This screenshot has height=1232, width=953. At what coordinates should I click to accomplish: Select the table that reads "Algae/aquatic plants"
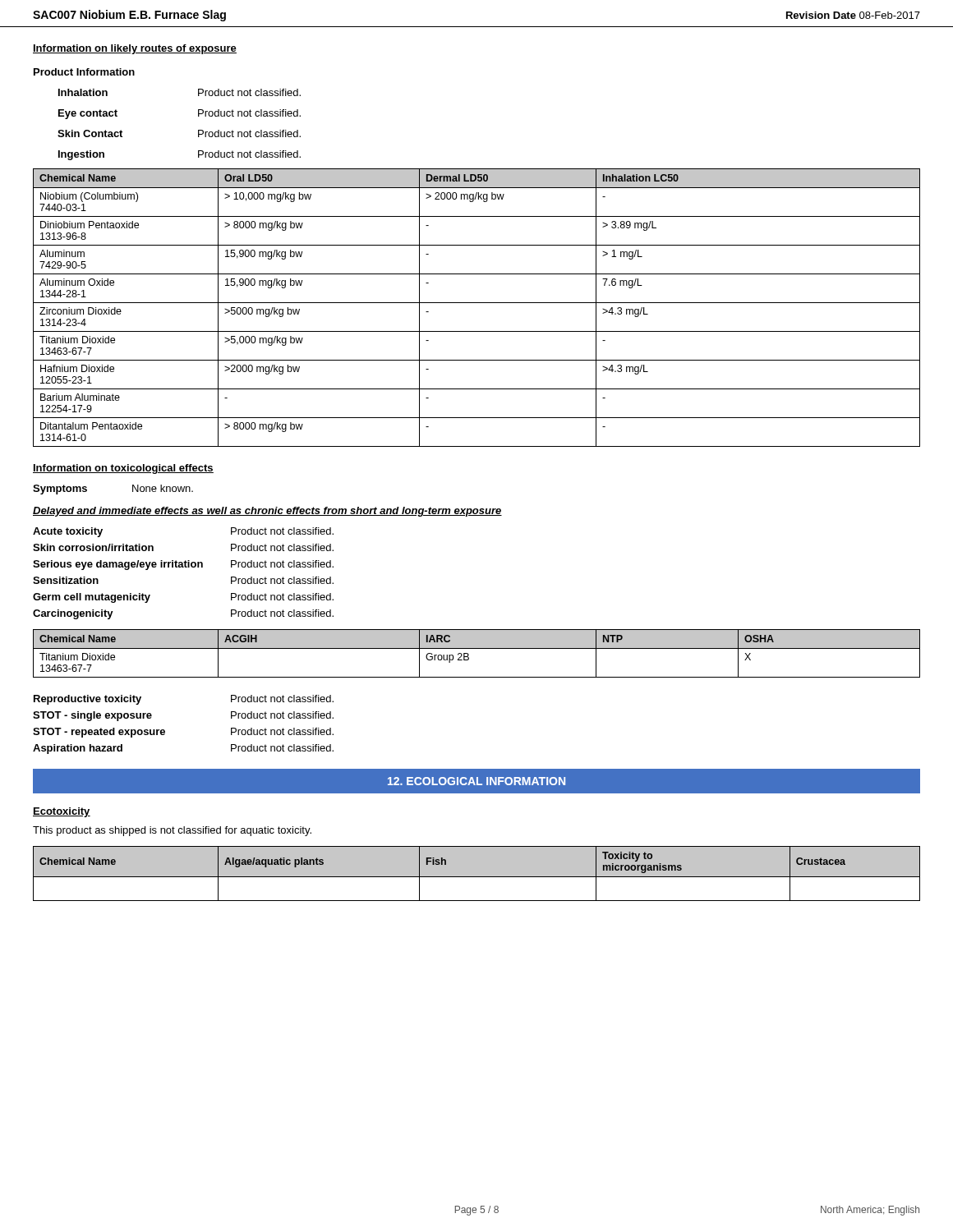pyautogui.click(x=476, y=873)
